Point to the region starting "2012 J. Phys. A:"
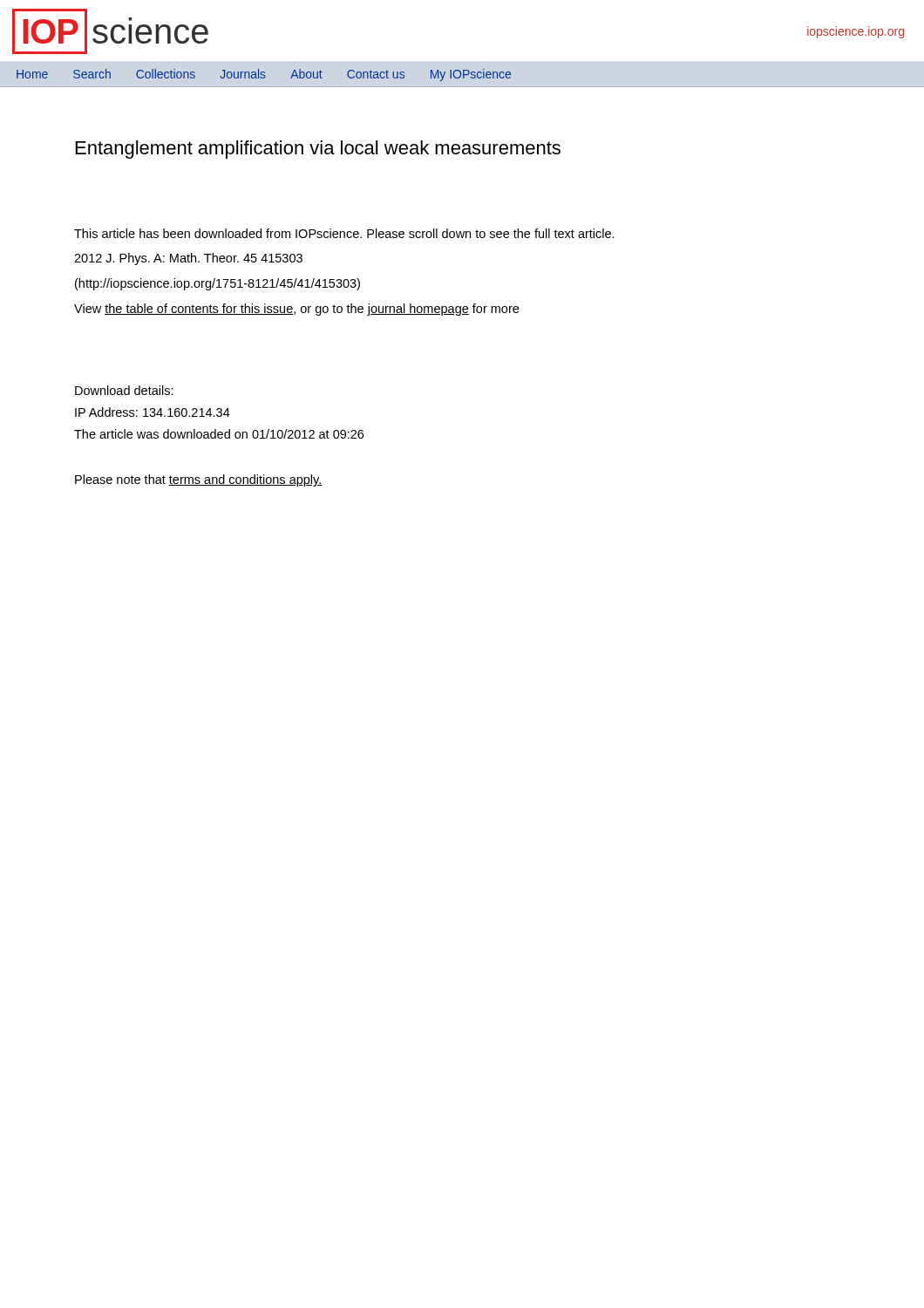This screenshot has width=924, height=1308. pyautogui.click(x=189, y=259)
